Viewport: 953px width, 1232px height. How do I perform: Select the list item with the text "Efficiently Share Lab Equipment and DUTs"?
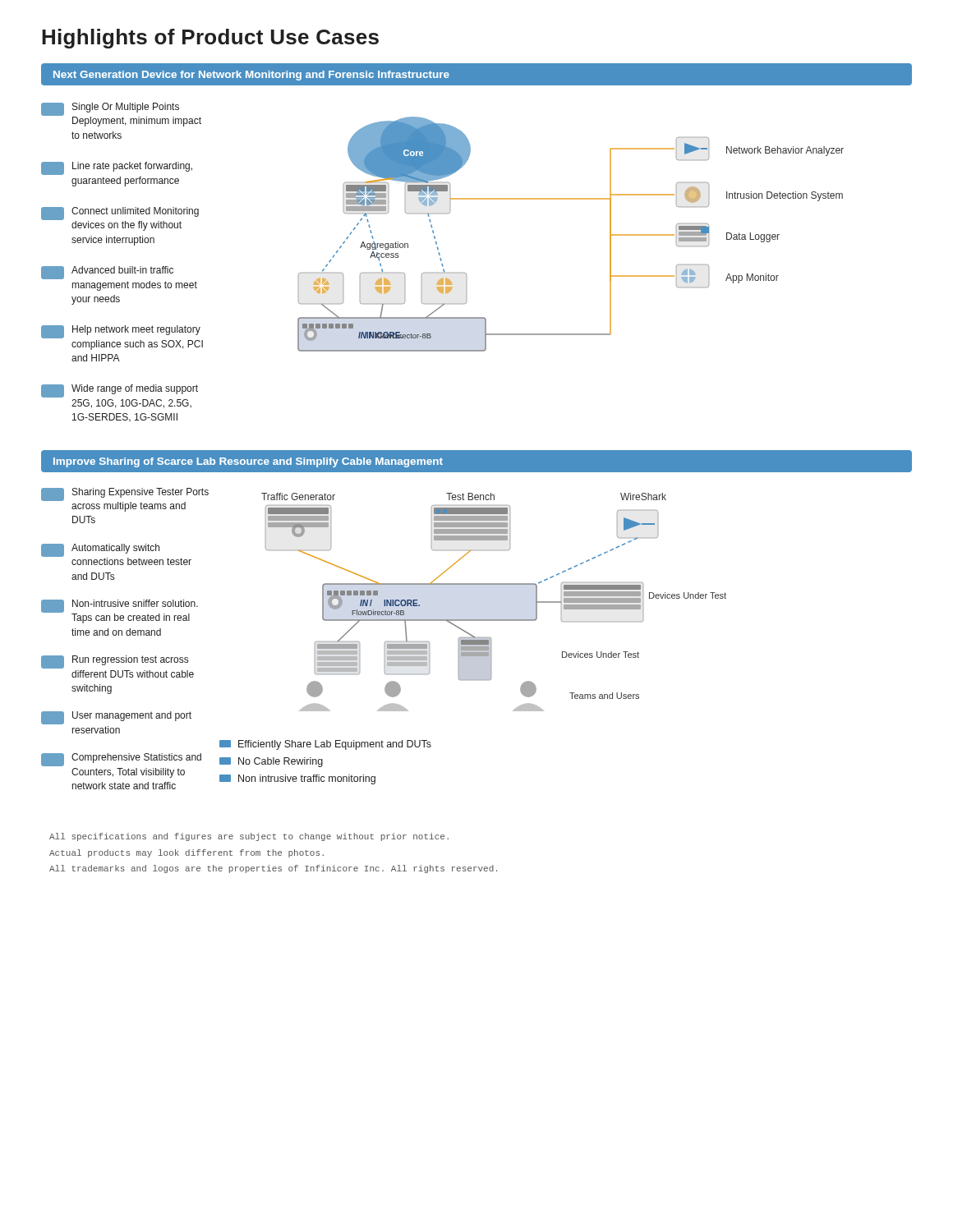click(325, 744)
